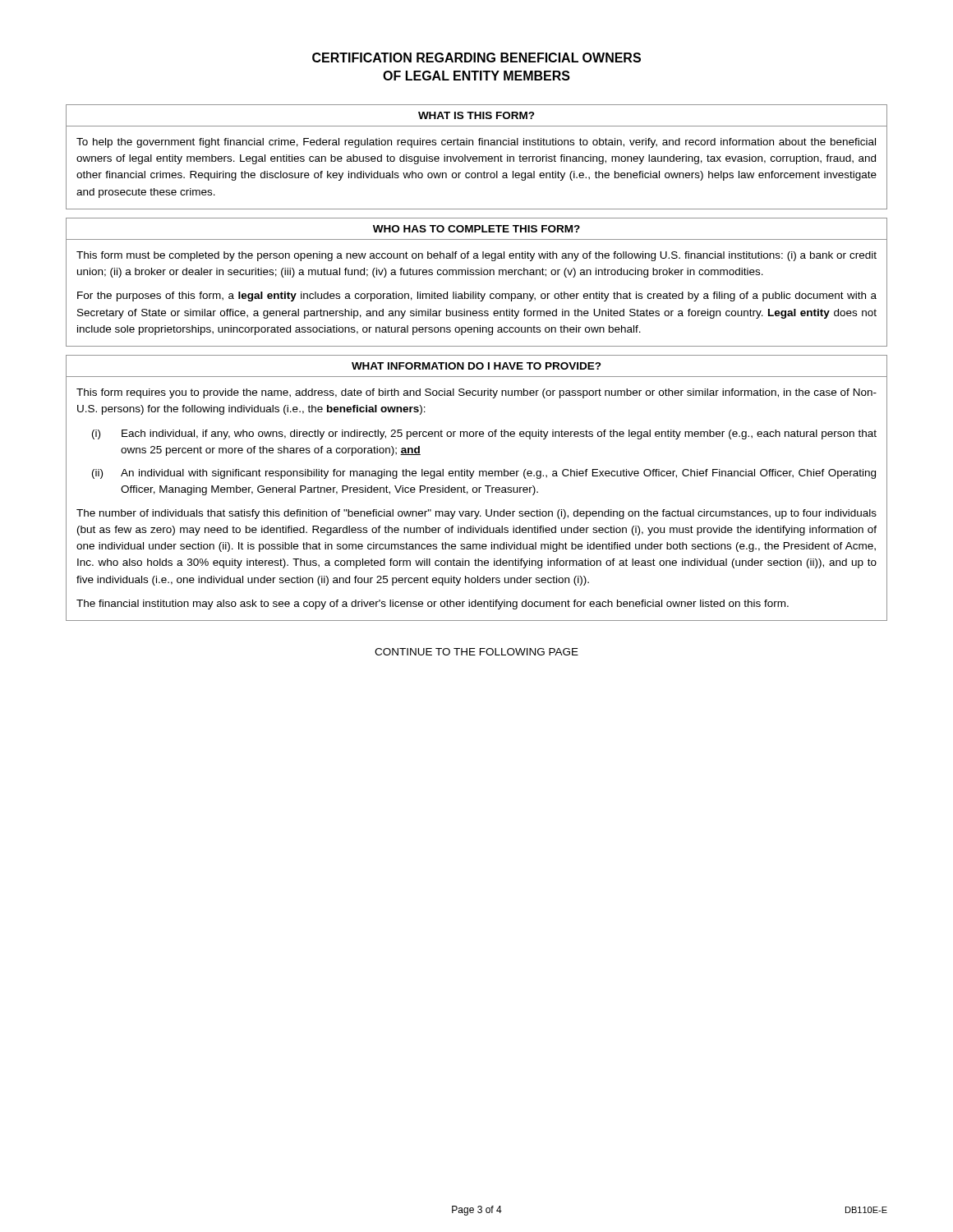
Task: Locate the list item that says "(i) Each individual, if"
Action: coord(476,442)
